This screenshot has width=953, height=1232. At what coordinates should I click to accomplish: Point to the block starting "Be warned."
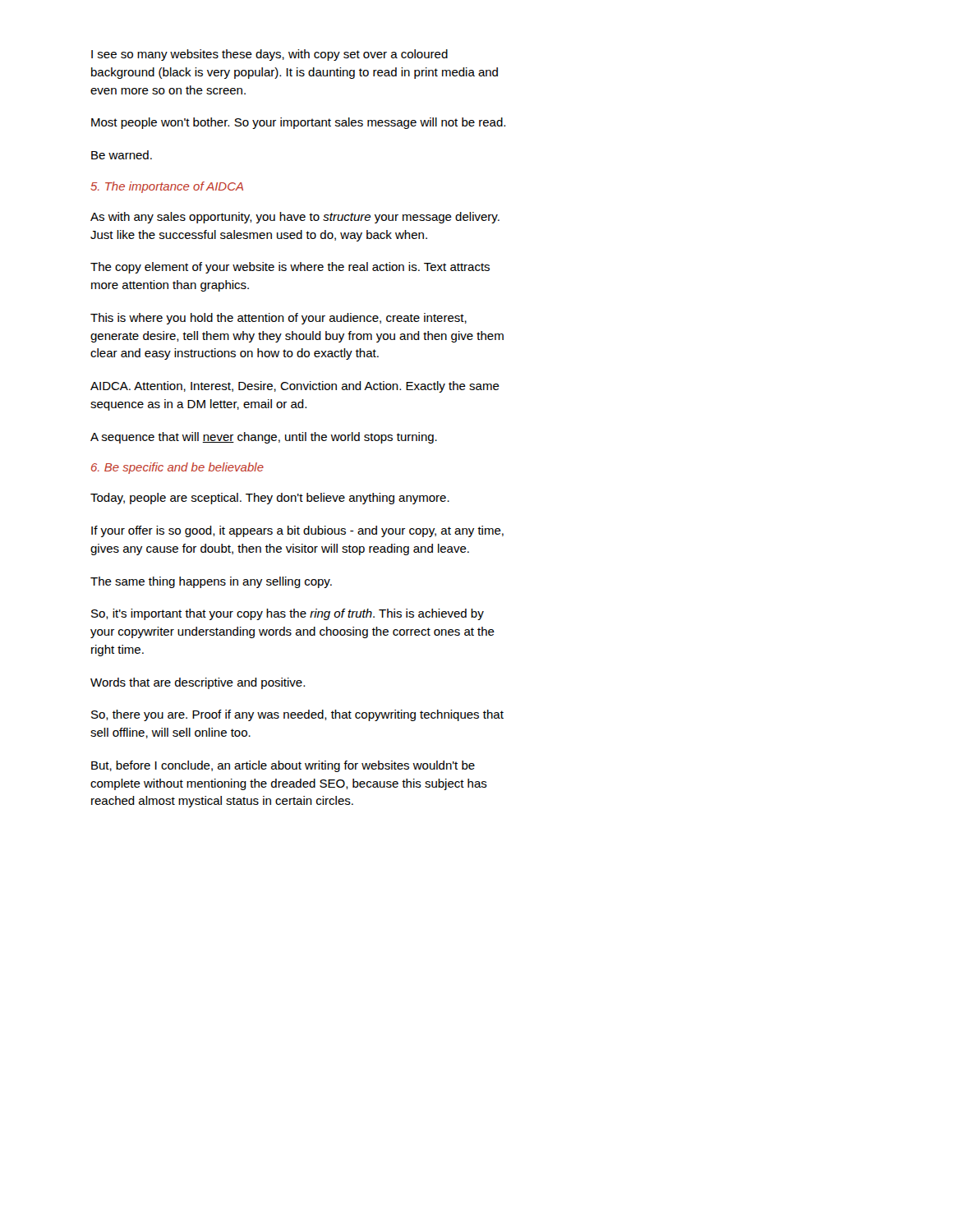coord(122,155)
